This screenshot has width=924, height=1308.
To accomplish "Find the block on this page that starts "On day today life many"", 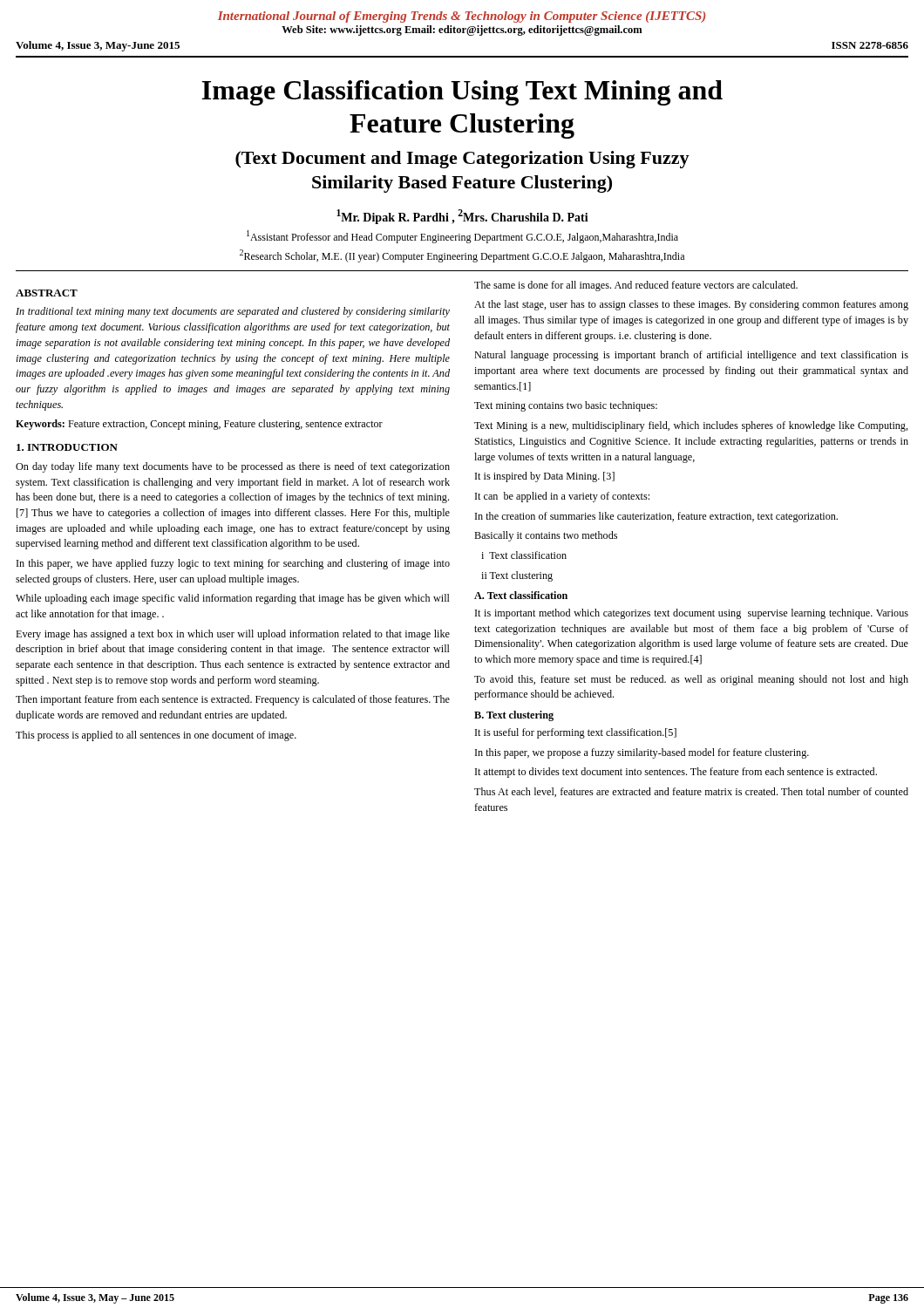I will [233, 506].
